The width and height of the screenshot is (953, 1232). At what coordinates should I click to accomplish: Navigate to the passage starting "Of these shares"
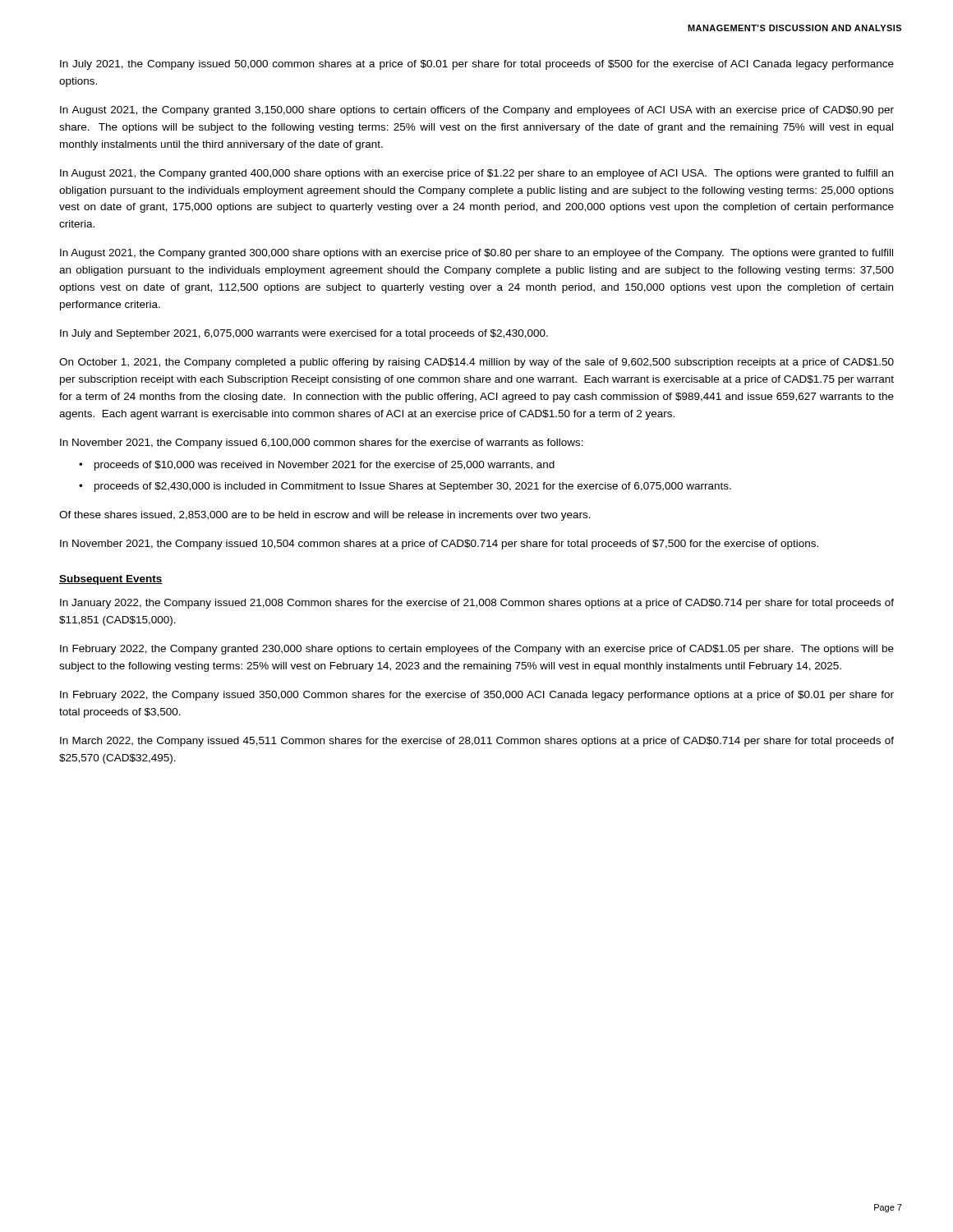pyautogui.click(x=325, y=515)
